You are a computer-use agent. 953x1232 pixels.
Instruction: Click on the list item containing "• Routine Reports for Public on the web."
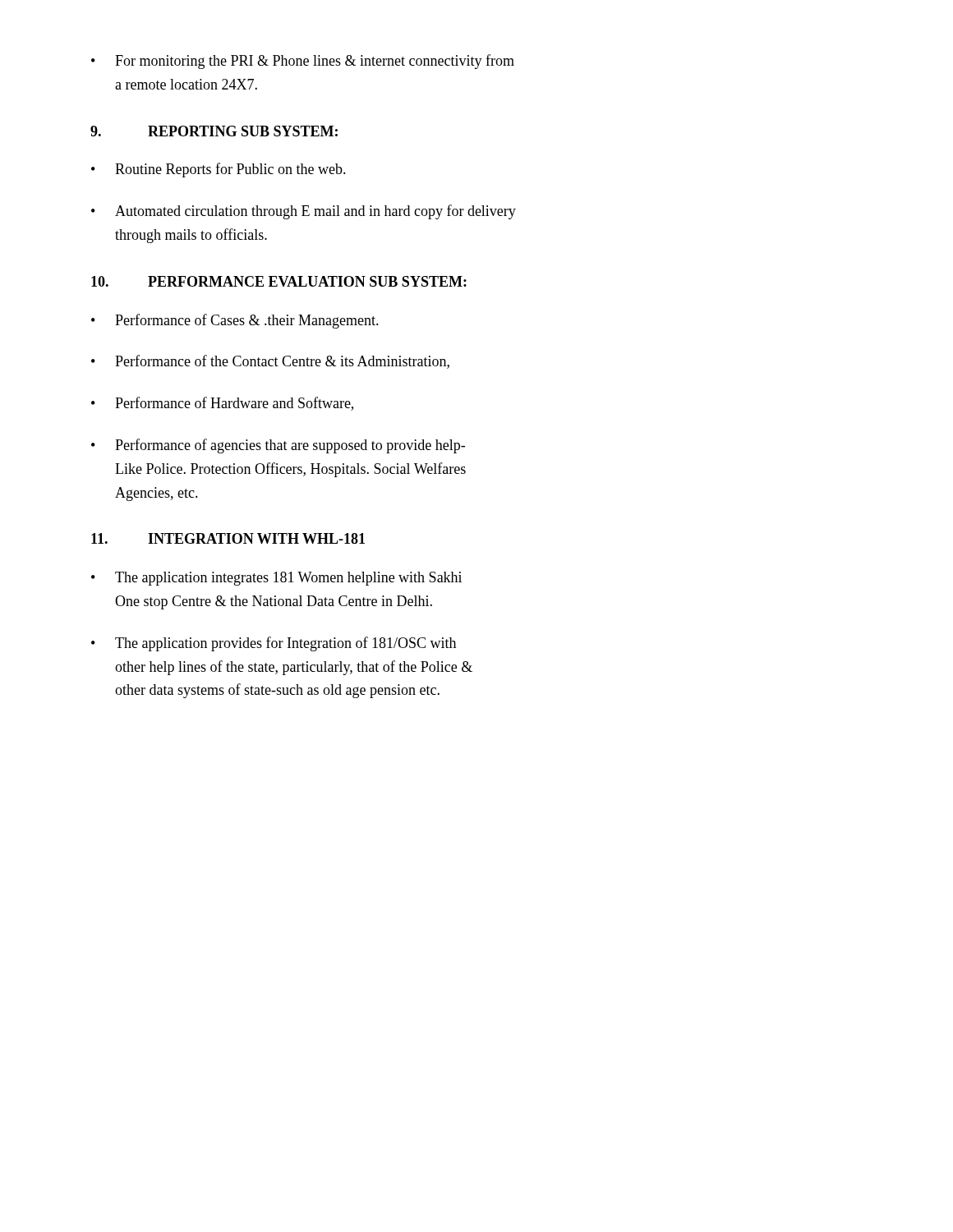click(x=218, y=170)
